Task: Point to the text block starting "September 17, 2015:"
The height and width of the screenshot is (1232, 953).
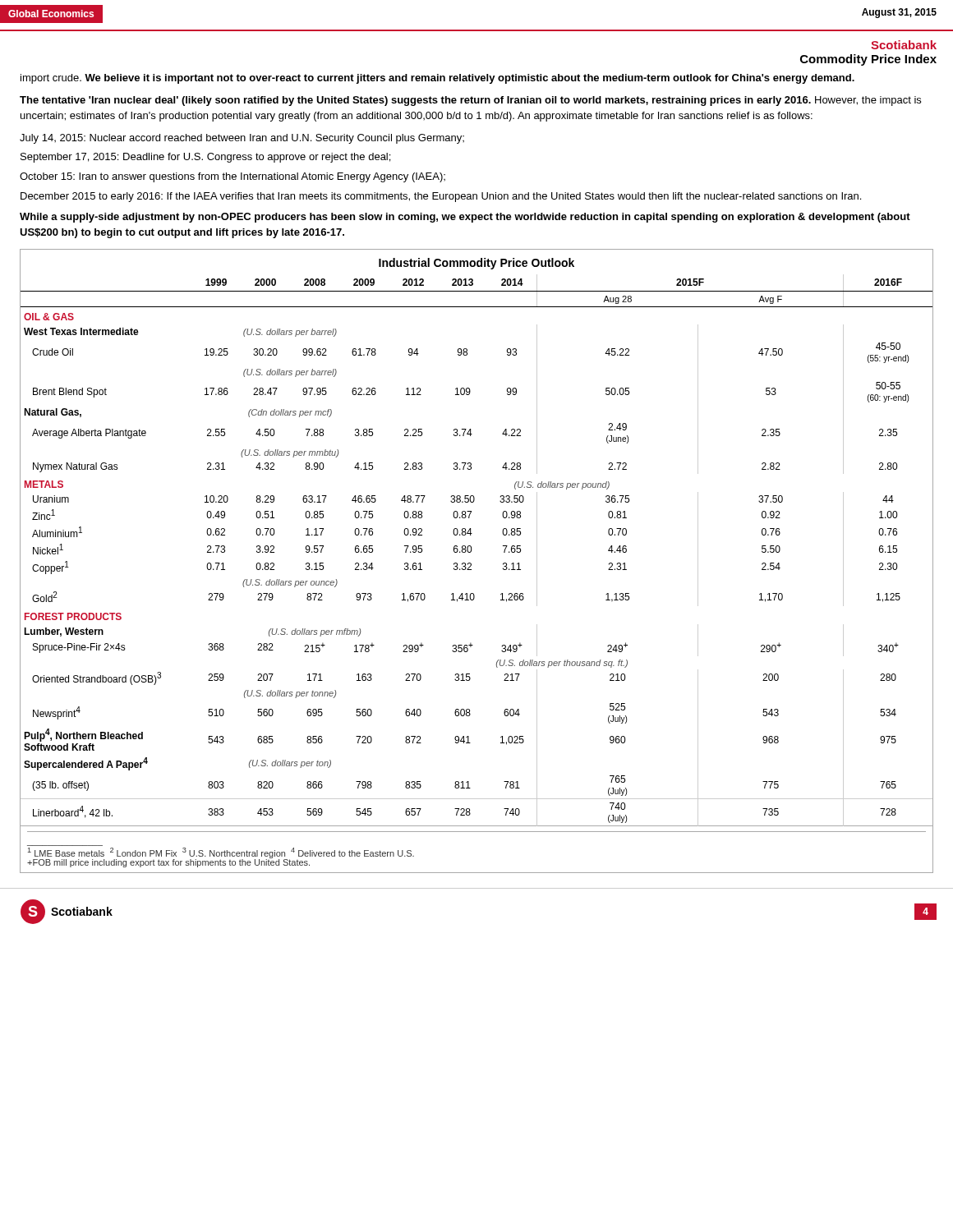Action: [x=205, y=158]
